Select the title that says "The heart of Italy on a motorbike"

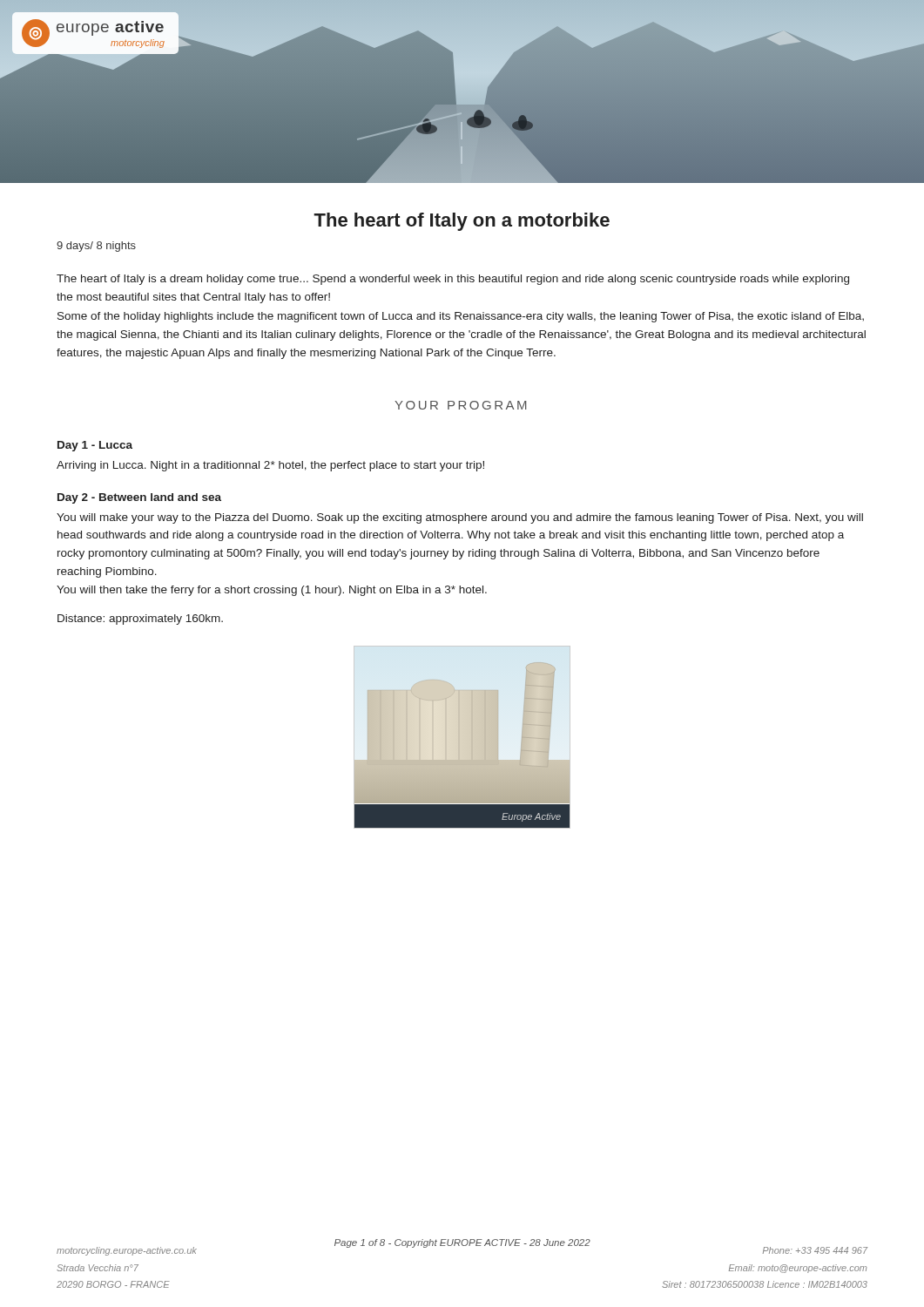(x=462, y=220)
